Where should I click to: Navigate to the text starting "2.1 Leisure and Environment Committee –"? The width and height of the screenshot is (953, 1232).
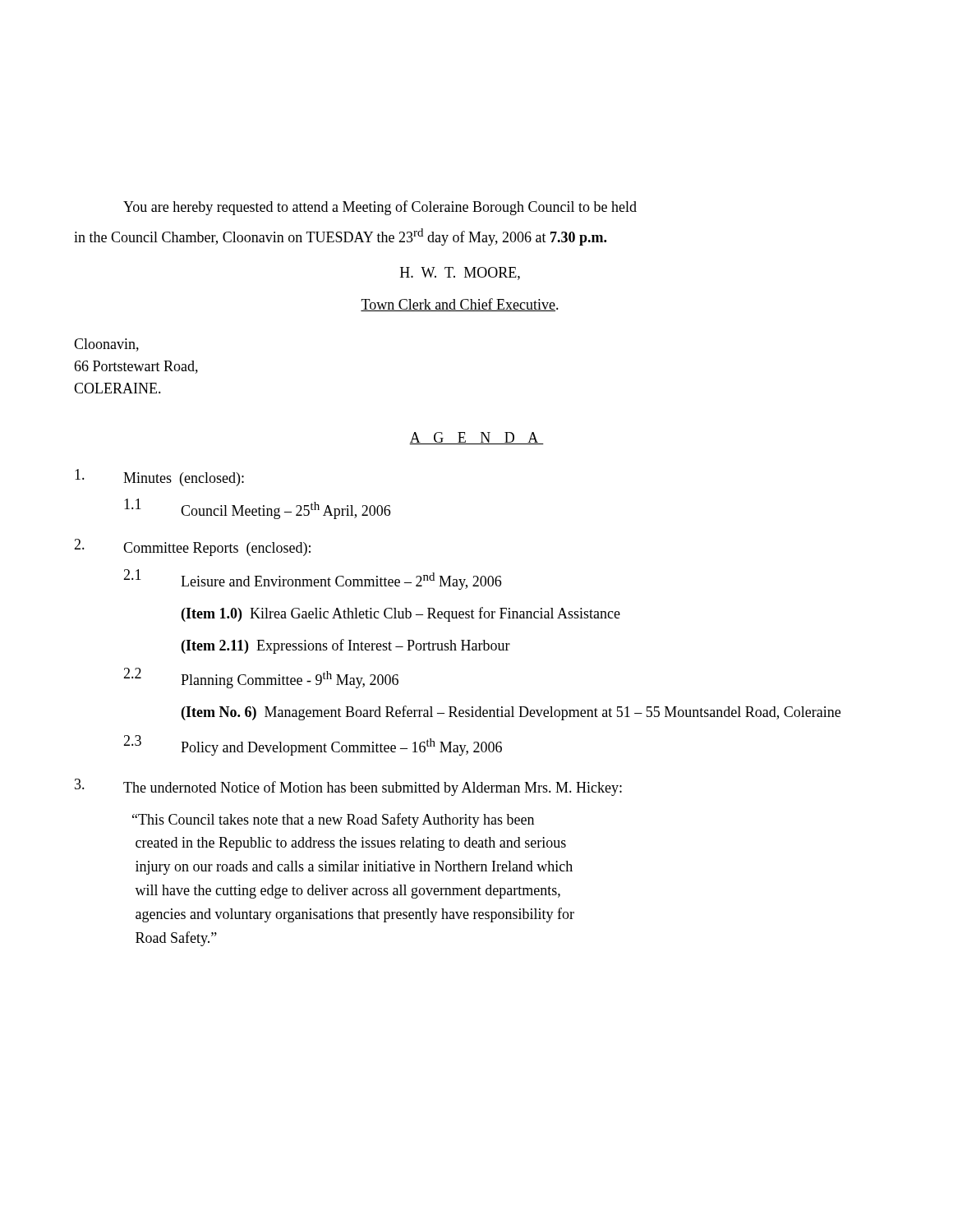(x=501, y=580)
